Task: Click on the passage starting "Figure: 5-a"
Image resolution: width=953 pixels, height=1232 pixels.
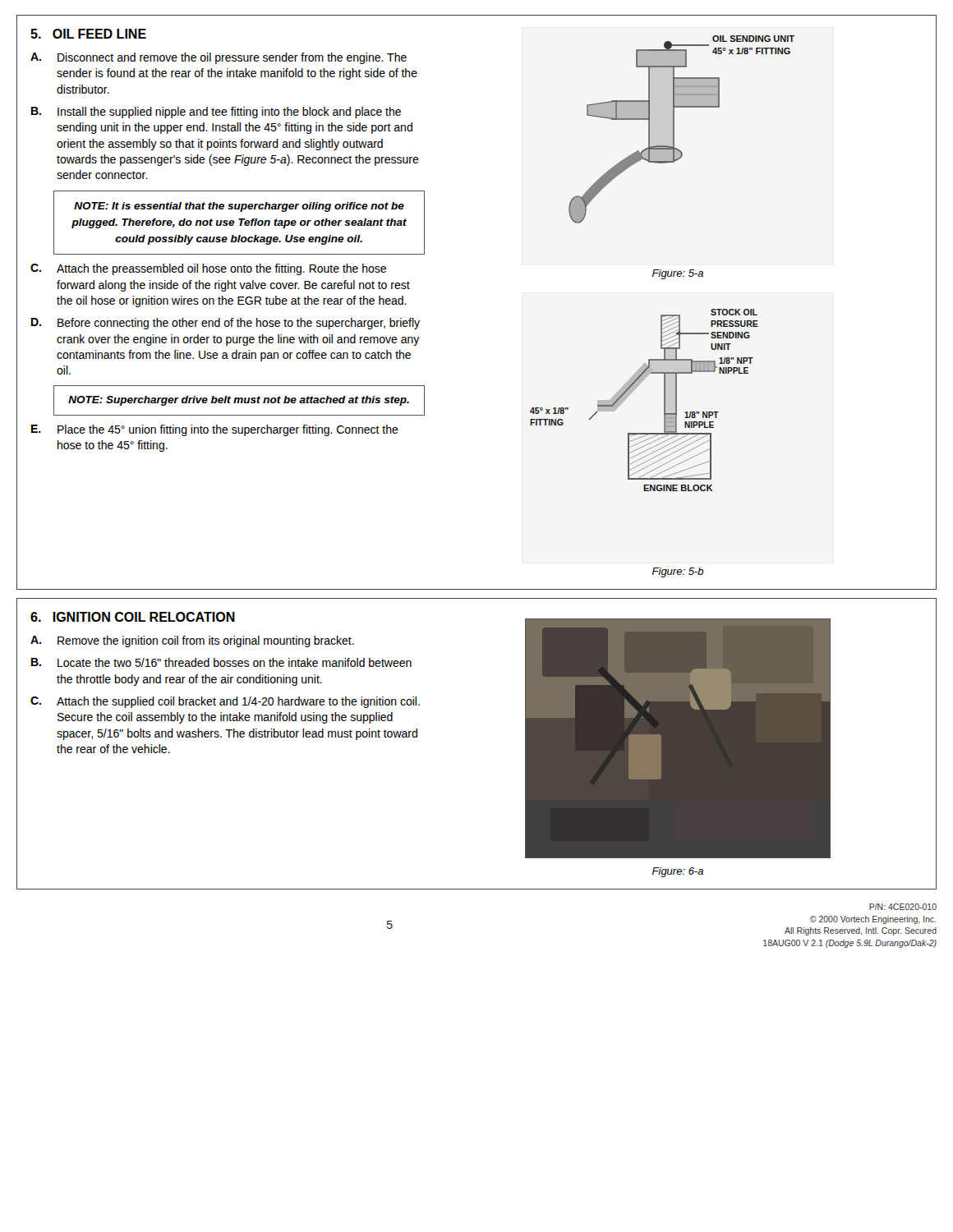Action: [678, 273]
